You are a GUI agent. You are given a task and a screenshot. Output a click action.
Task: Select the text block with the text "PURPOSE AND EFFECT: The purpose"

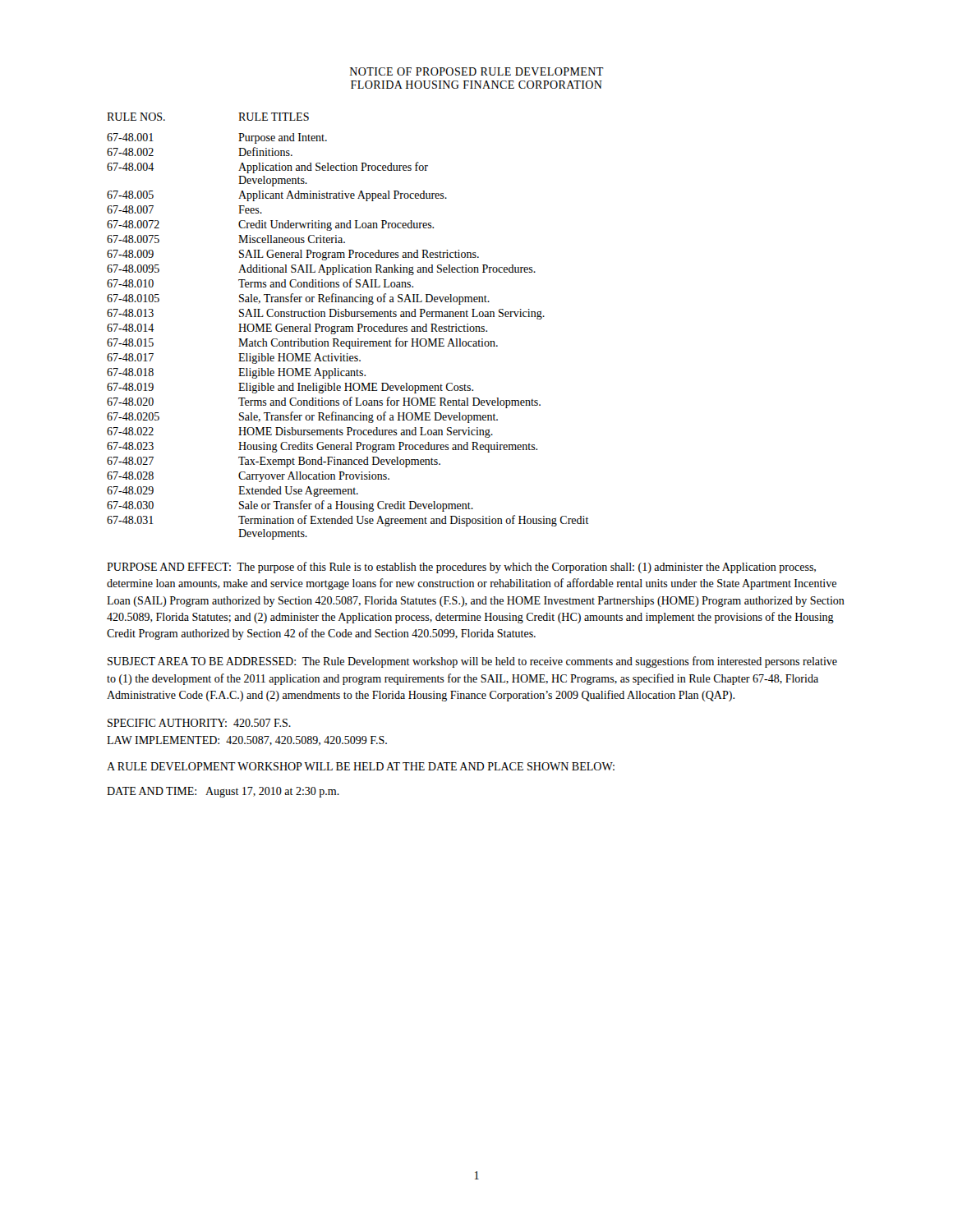(x=476, y=600)
